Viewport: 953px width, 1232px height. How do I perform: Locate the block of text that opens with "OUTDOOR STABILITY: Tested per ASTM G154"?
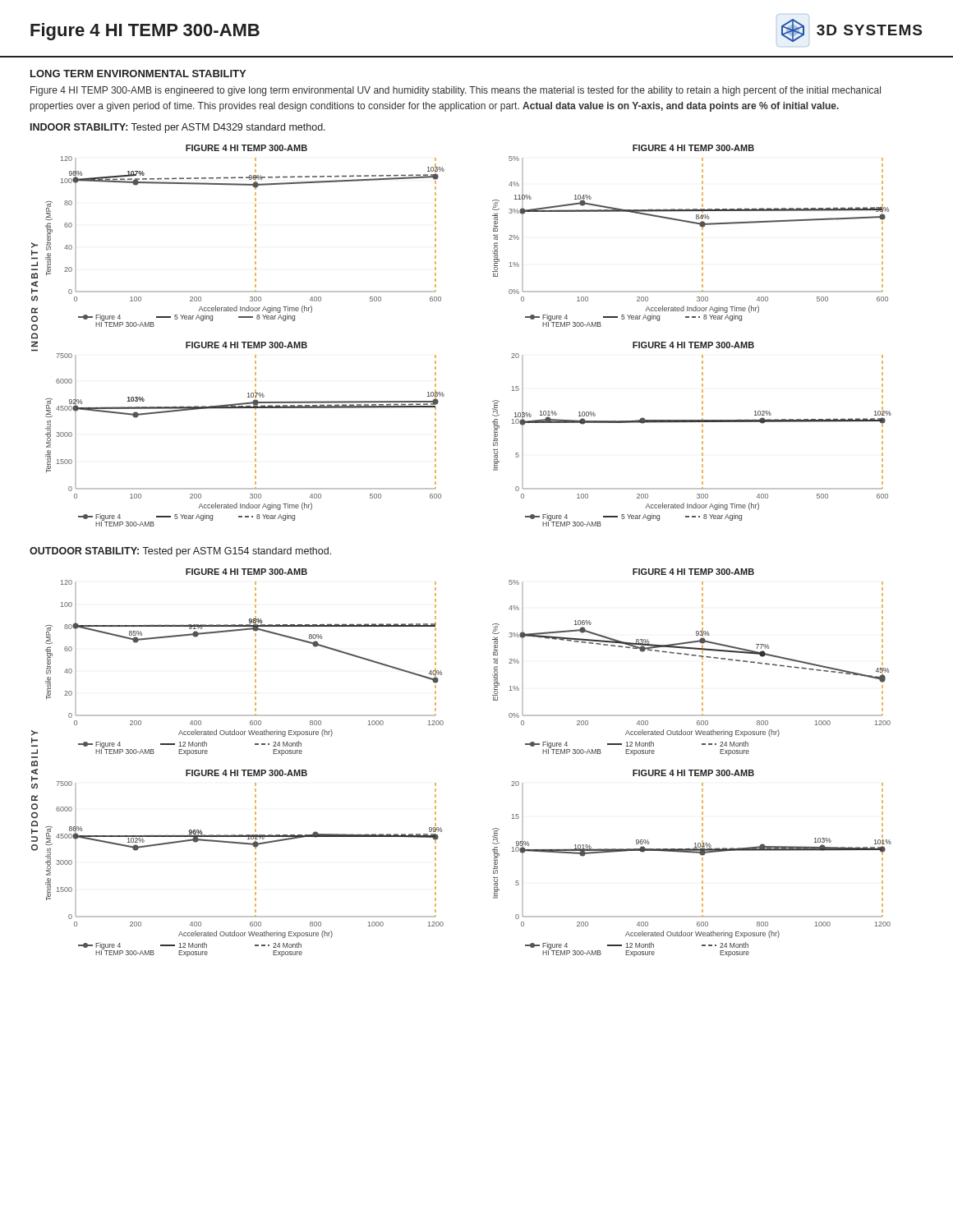pos(181,551)
